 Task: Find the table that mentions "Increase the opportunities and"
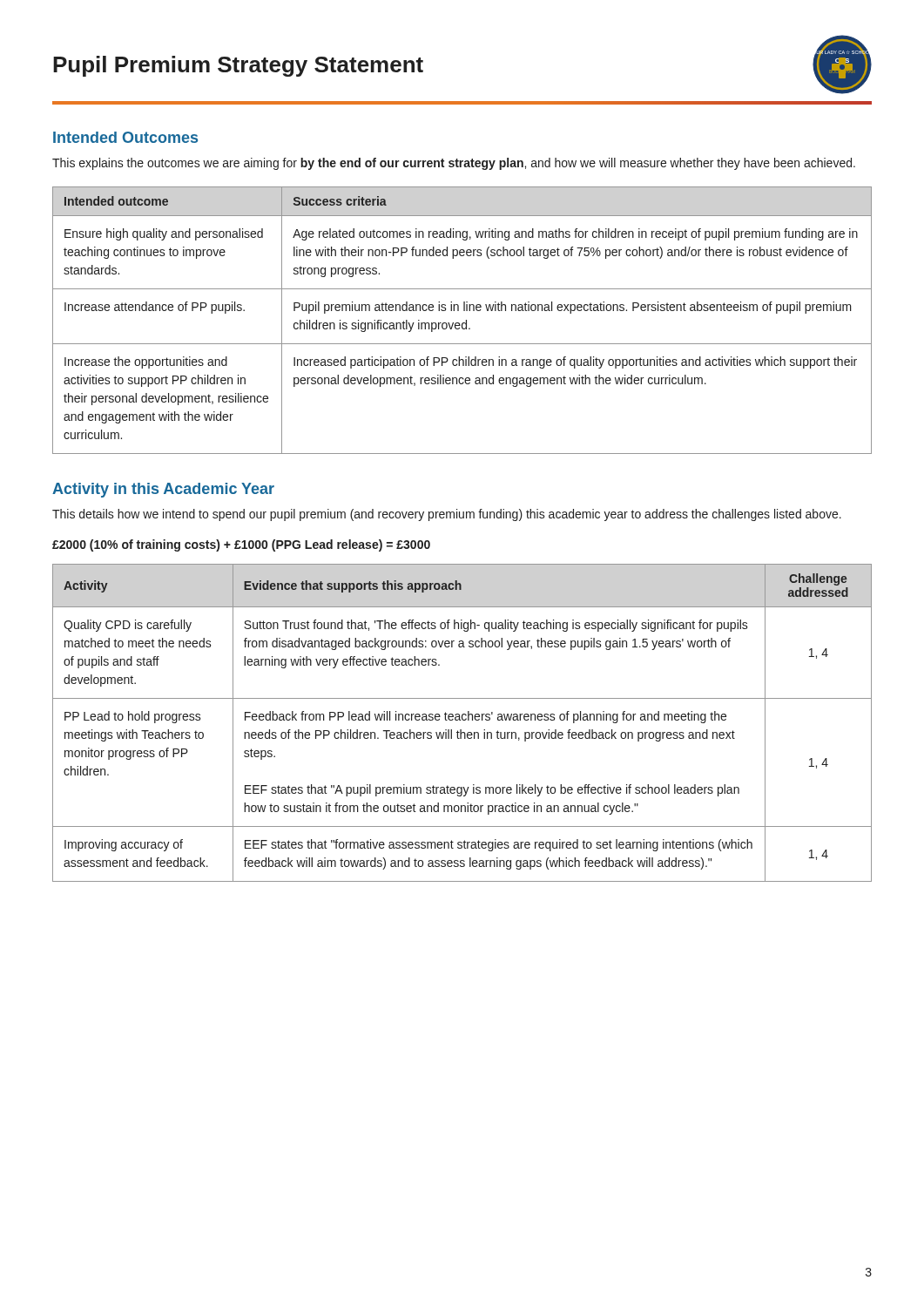pos(462,320)
